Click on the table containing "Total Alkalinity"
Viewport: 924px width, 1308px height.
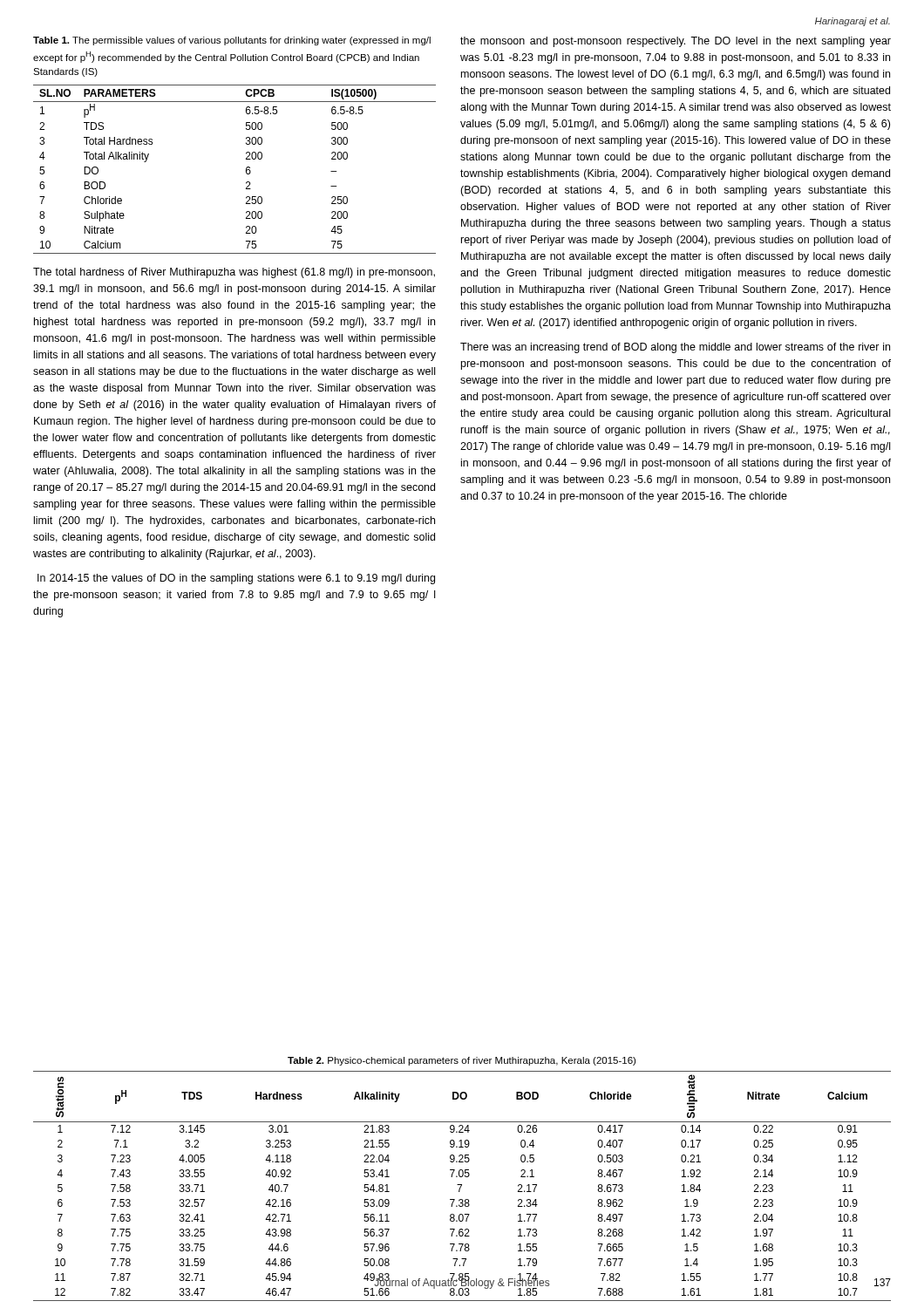[x=234, y=169]
